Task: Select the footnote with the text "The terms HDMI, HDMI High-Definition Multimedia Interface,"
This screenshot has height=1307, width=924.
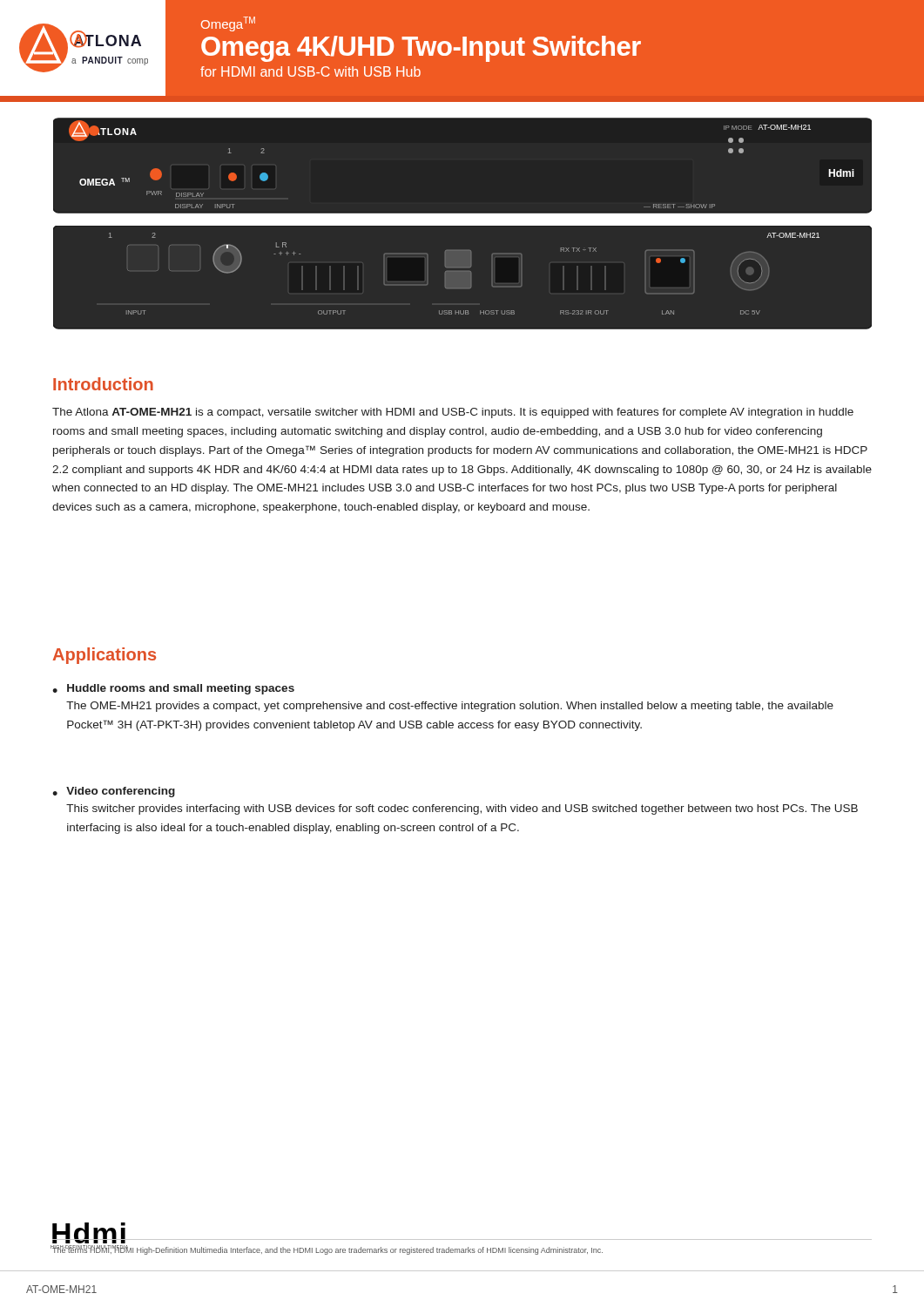Action: coord(328,1251)
